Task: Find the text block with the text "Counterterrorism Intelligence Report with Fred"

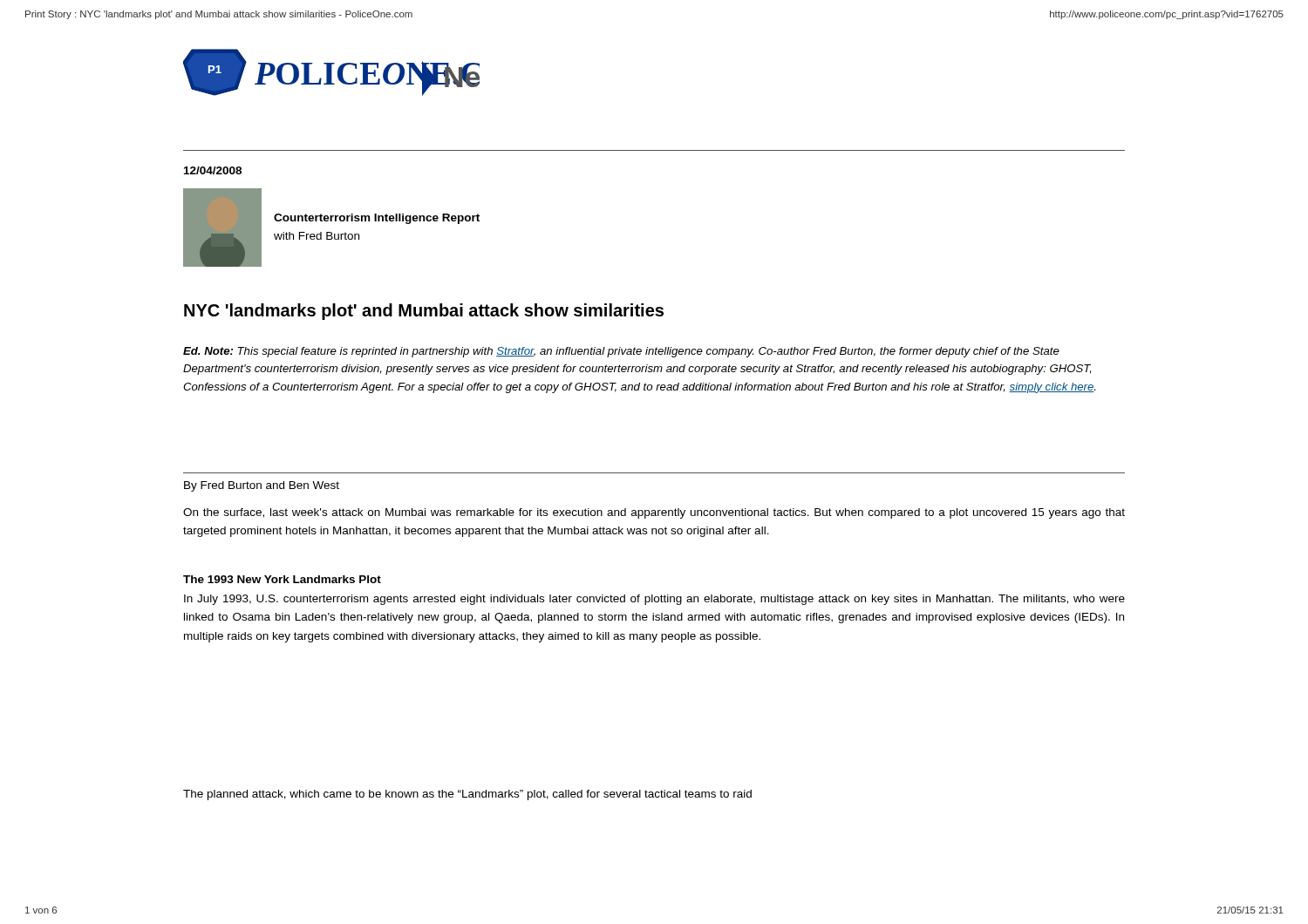Action: (x=377, y=227)
